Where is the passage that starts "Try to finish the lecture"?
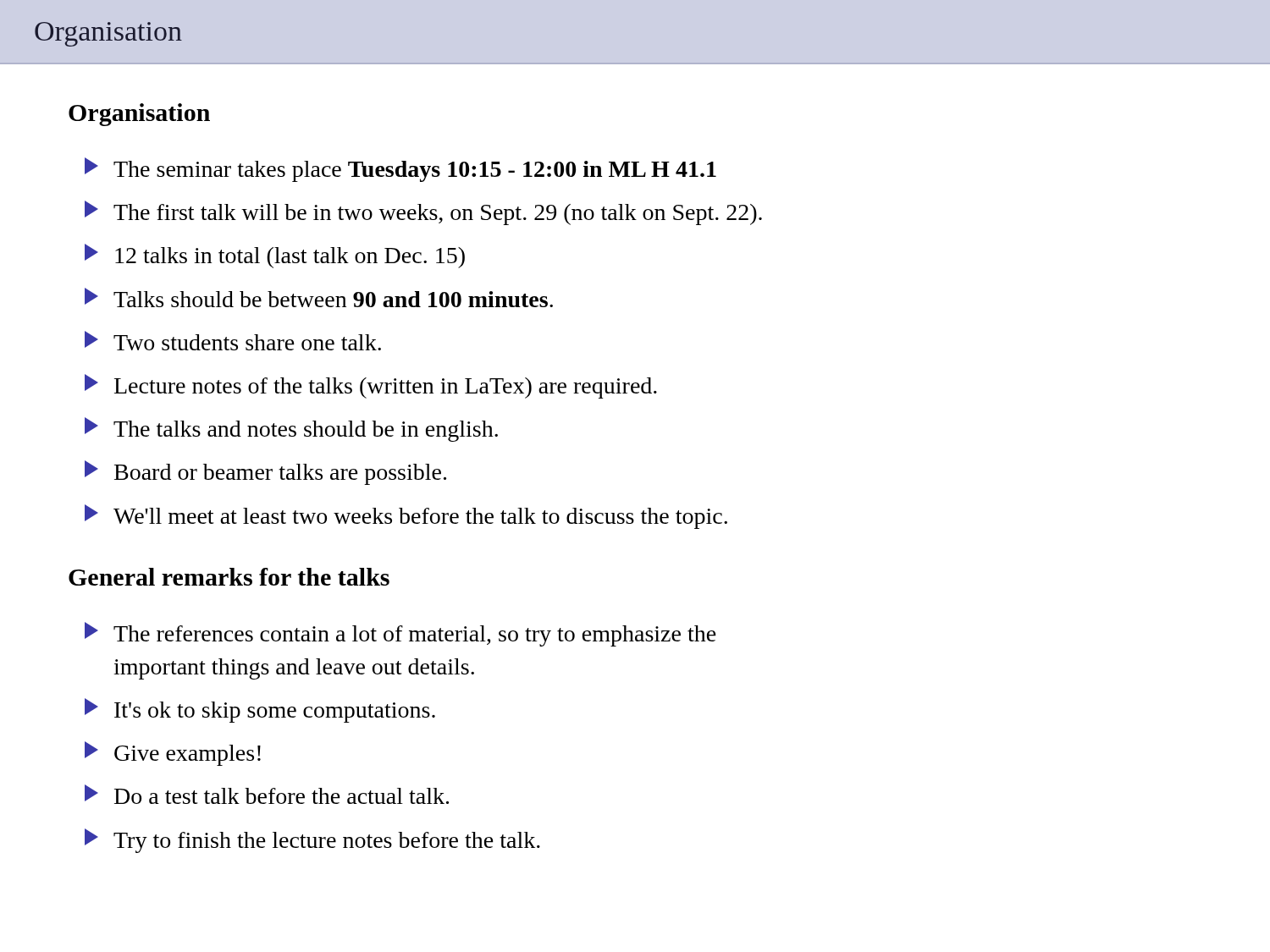 (x=312, y=841)
